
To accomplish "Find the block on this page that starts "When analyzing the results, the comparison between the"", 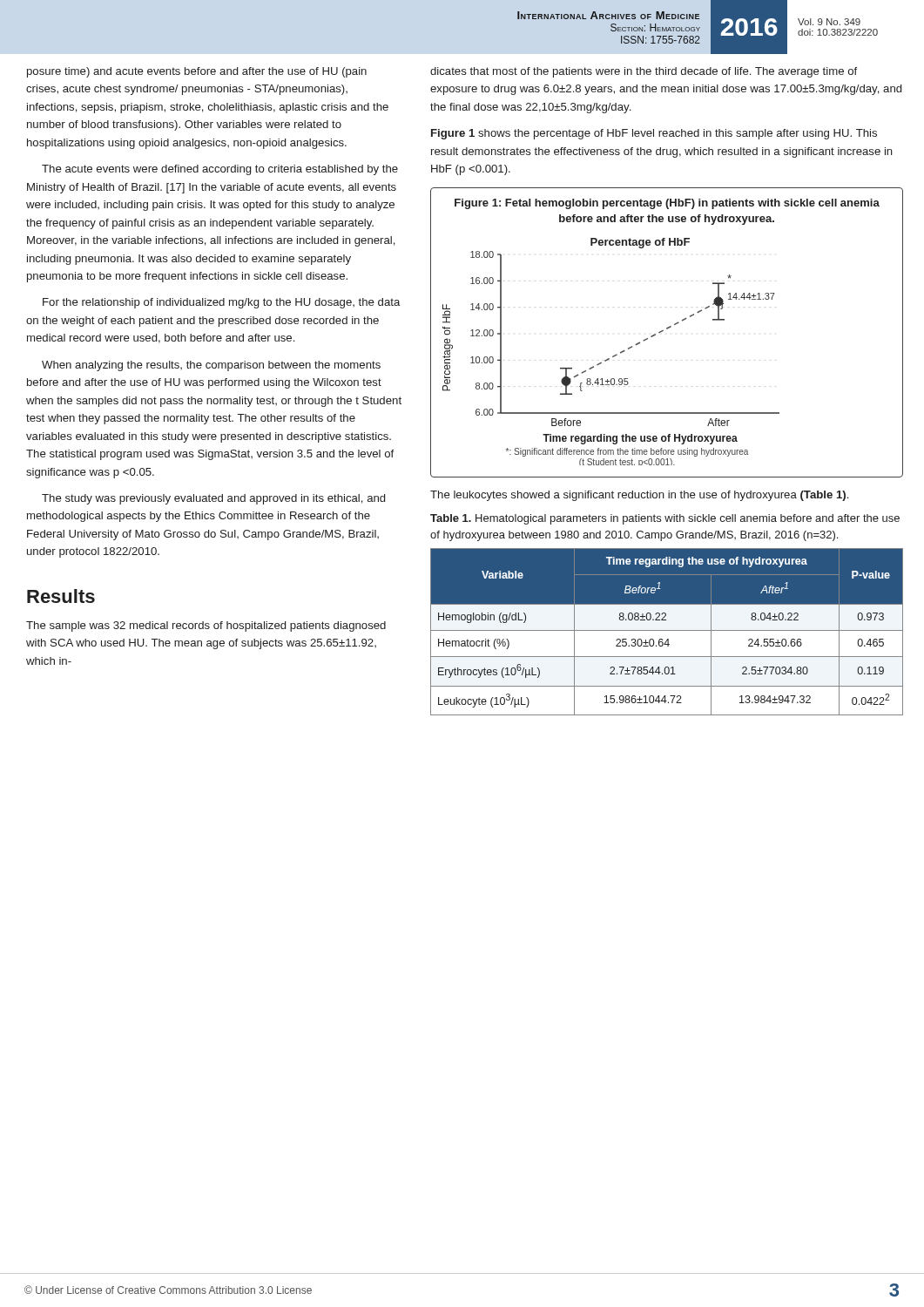I will click(x=214, y=419).
